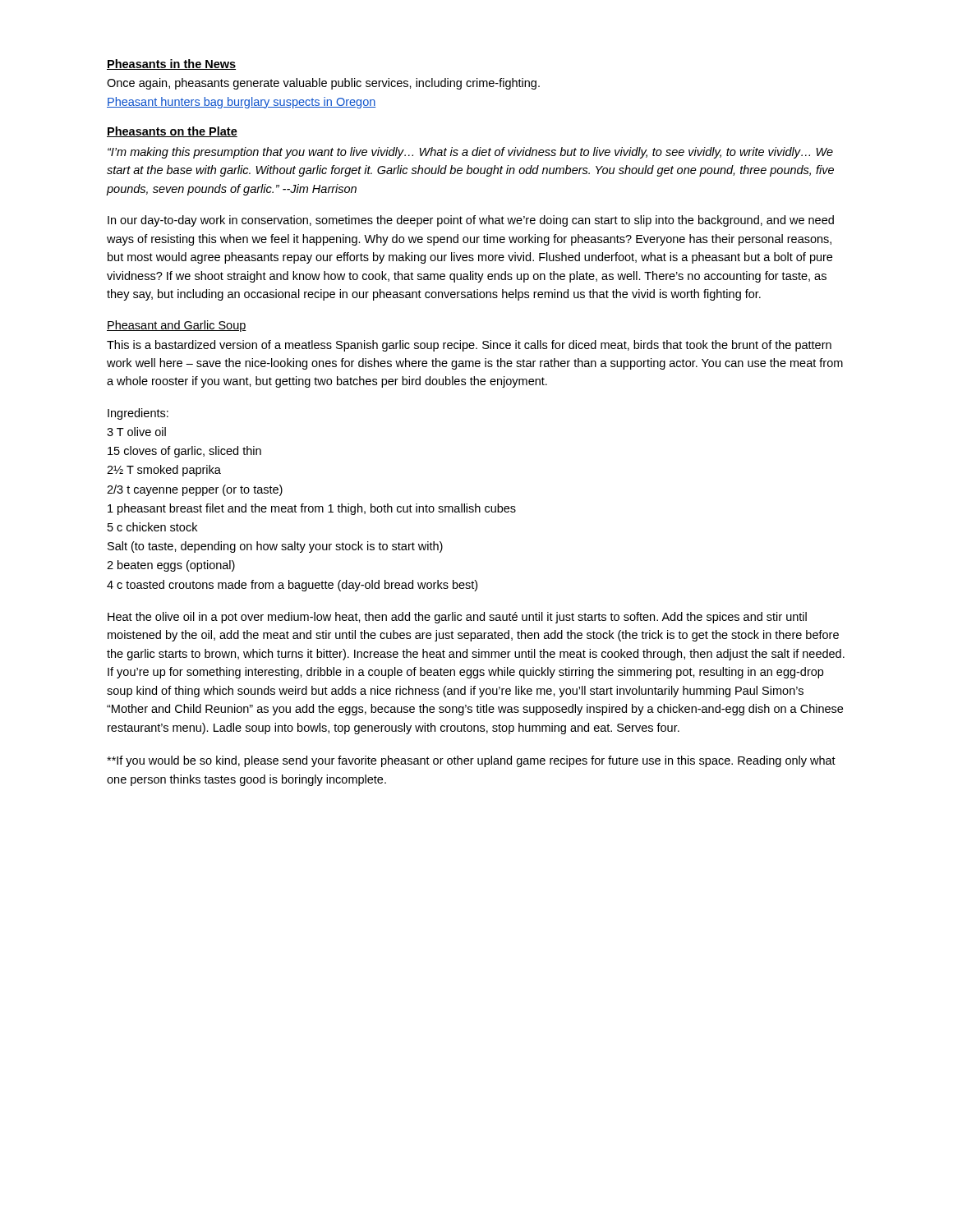The width and height of the screenshot is (953, 1232).
Task: Locate the passage starting "1 pheasant breast filet and the meat"
Action: point(311,508)
